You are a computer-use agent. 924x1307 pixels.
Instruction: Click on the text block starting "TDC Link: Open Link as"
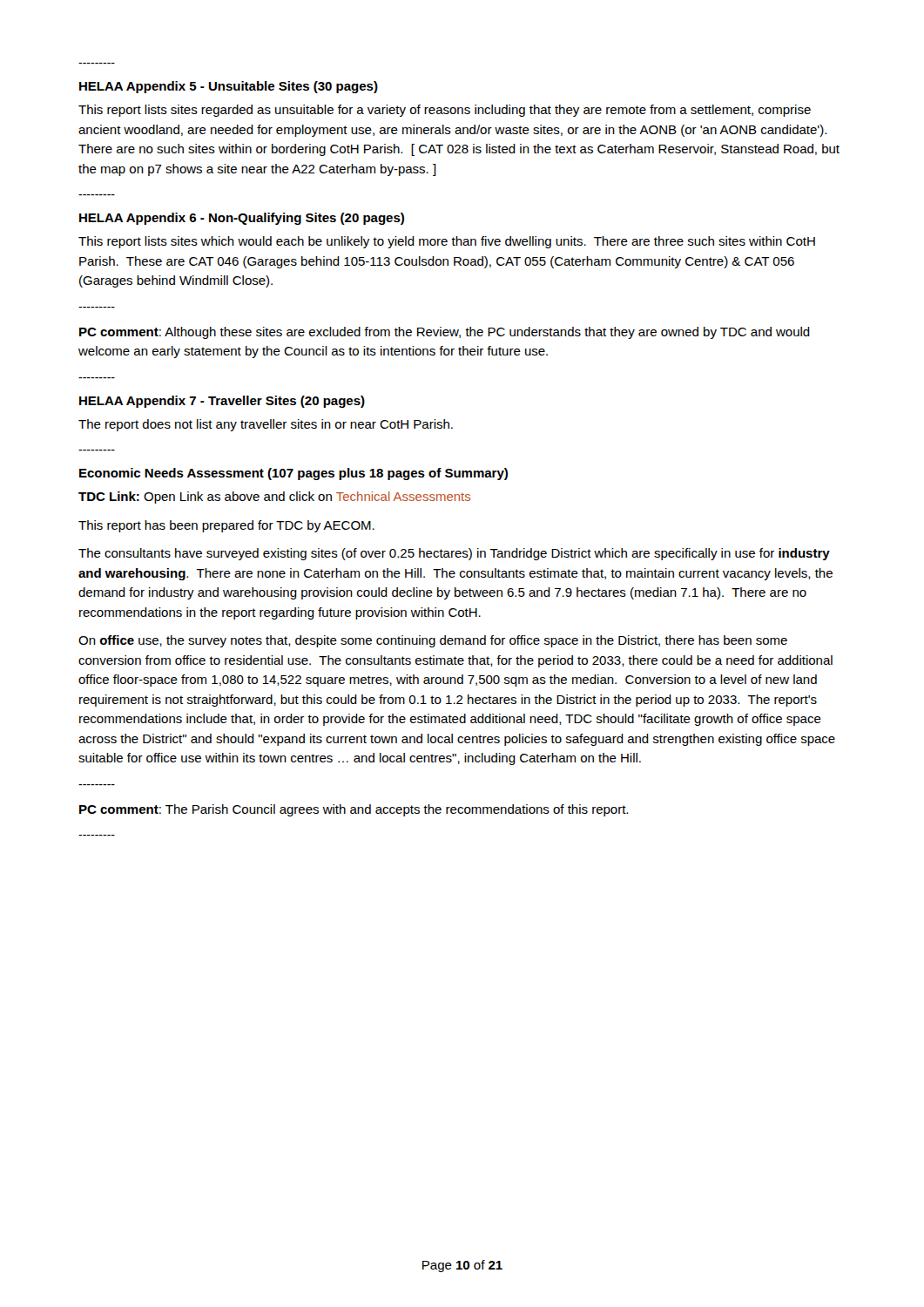pyautogui.click(x=275, y=496)
